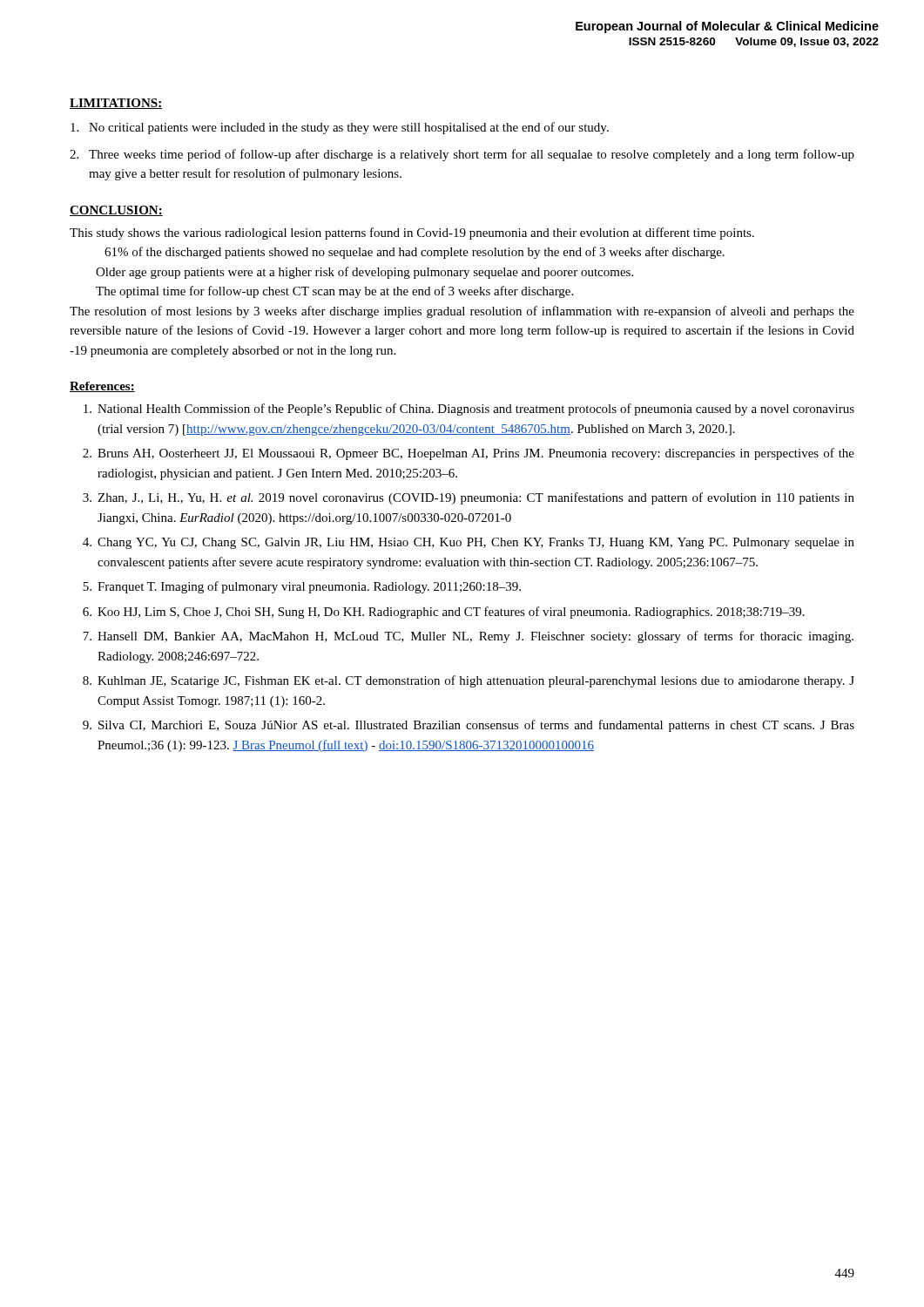Viewport: 924px width, 1307px height.
Task: Locate the block of text that opens with "8. Kuhlman JE,"
Action: pyautogui.click(x=462, y=690)
